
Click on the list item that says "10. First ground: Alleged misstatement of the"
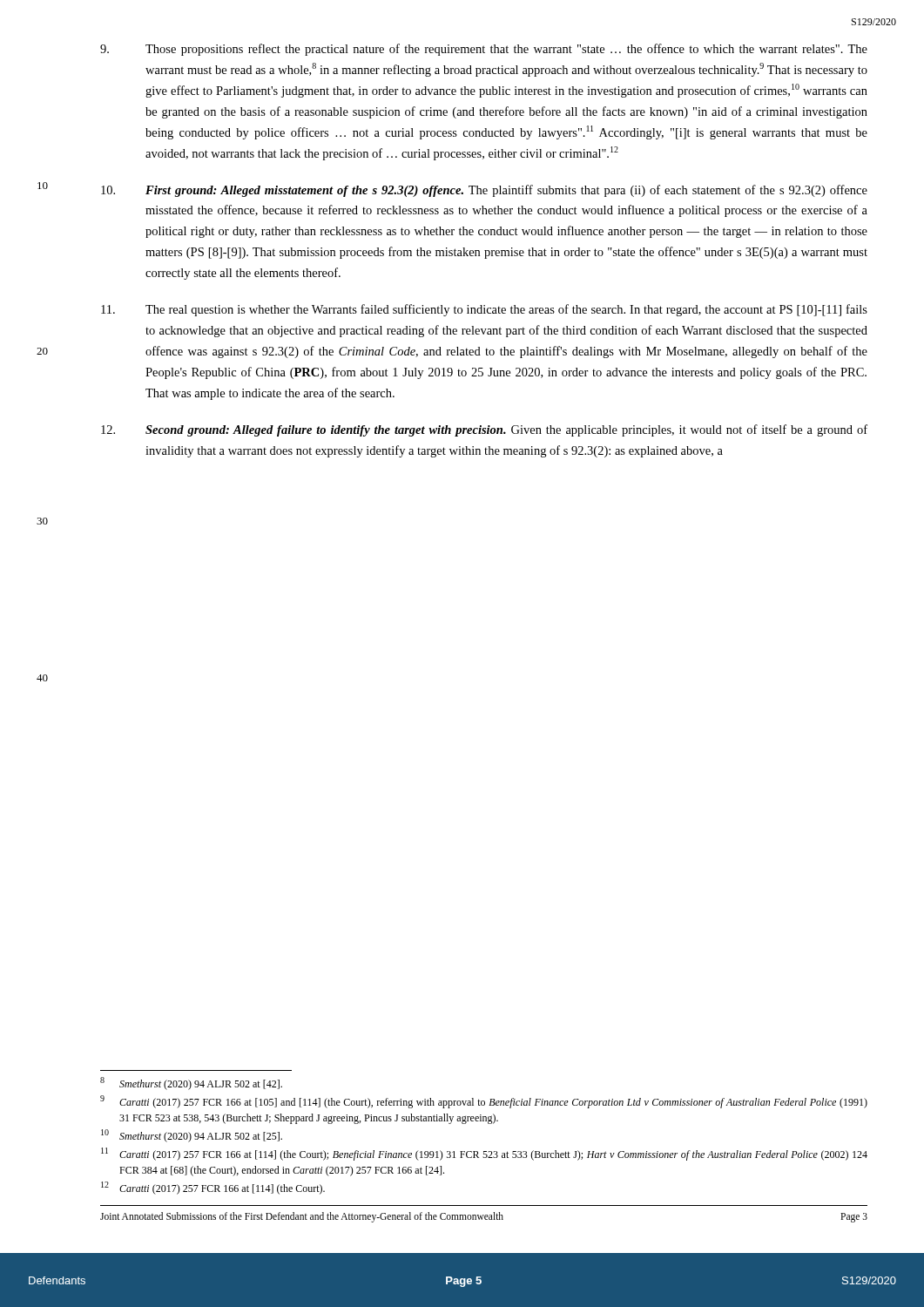484,232
